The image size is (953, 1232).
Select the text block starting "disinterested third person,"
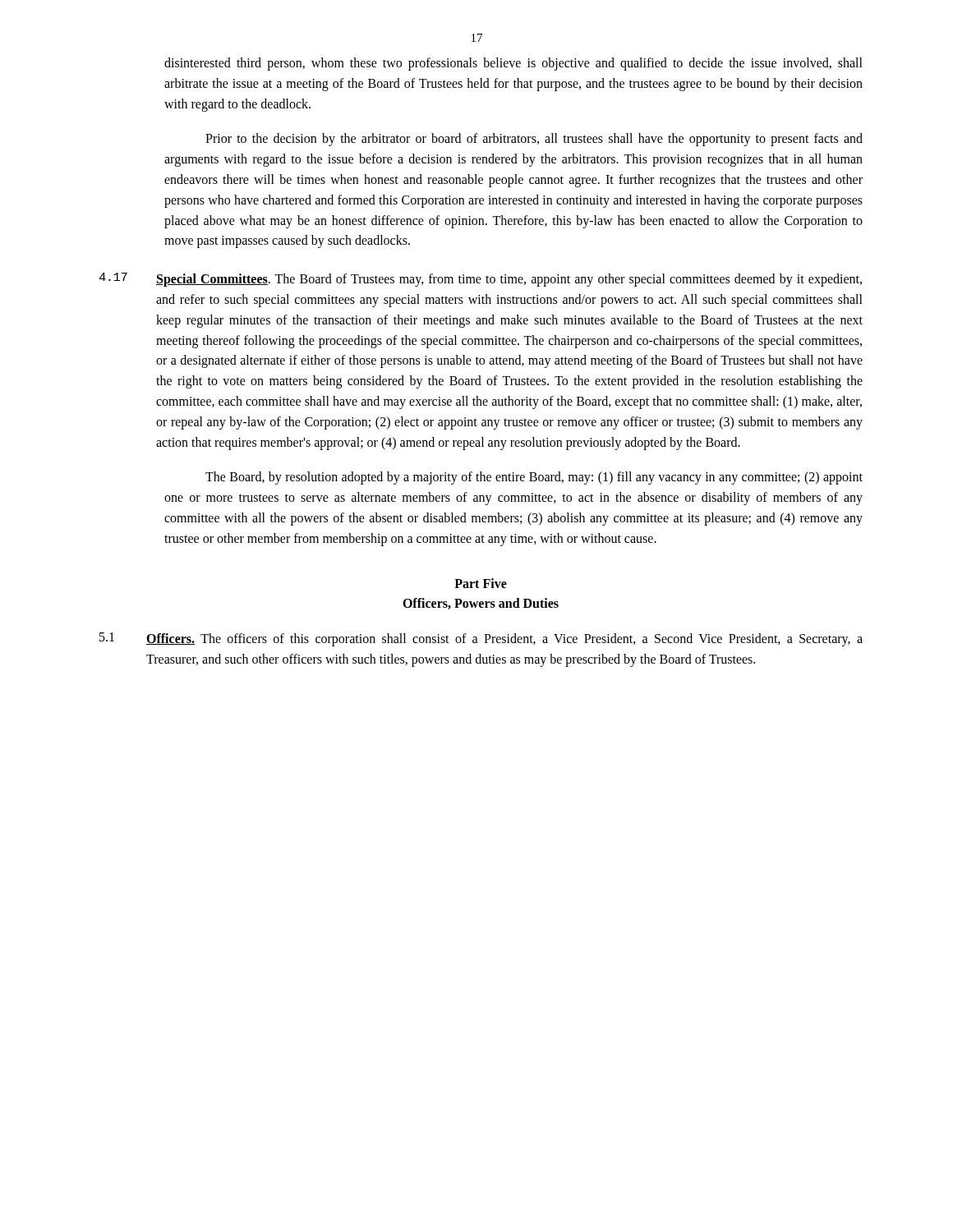click(x=513, y=83)
